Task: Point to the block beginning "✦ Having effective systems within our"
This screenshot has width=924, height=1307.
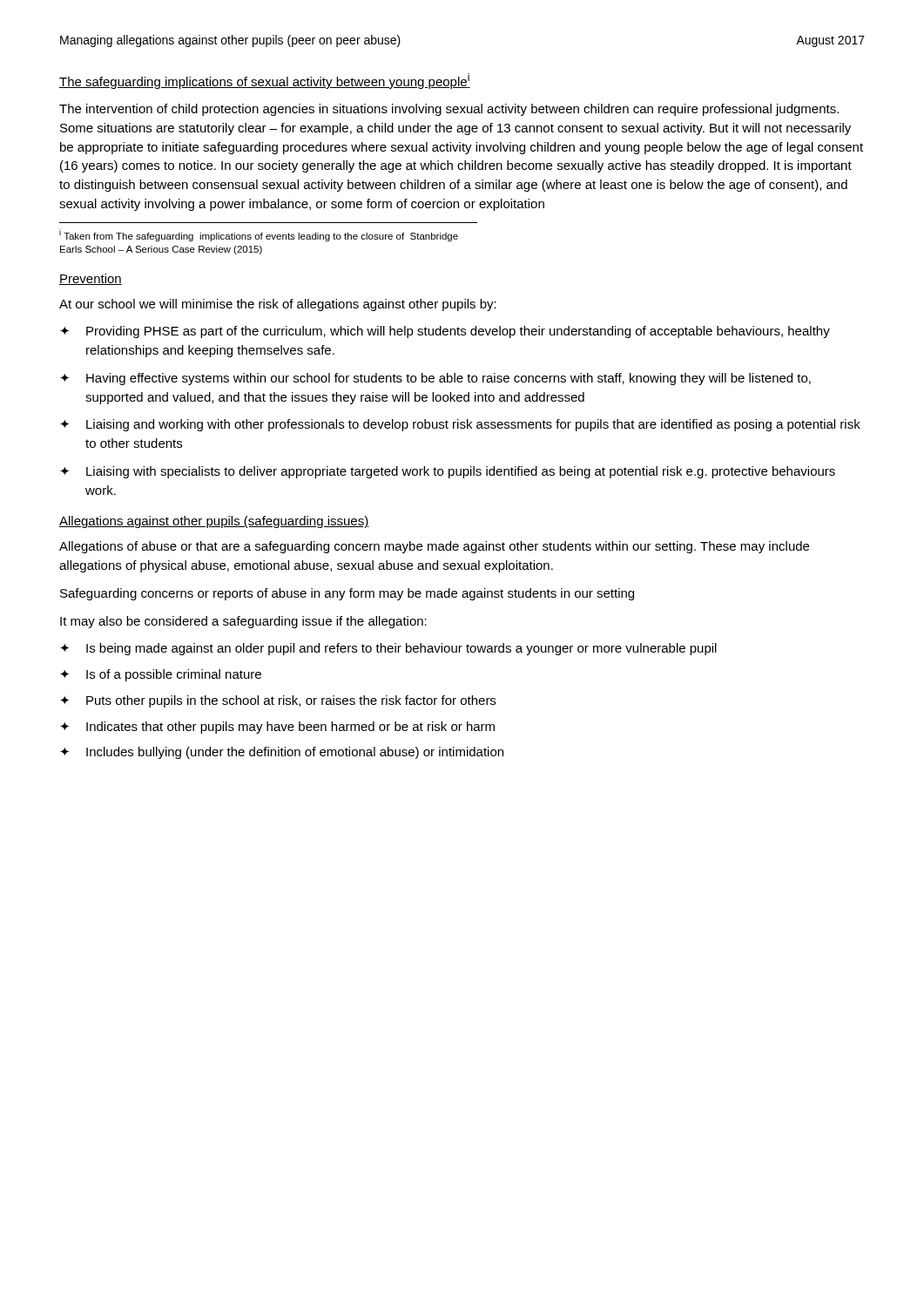Action: tap(462, 387)
